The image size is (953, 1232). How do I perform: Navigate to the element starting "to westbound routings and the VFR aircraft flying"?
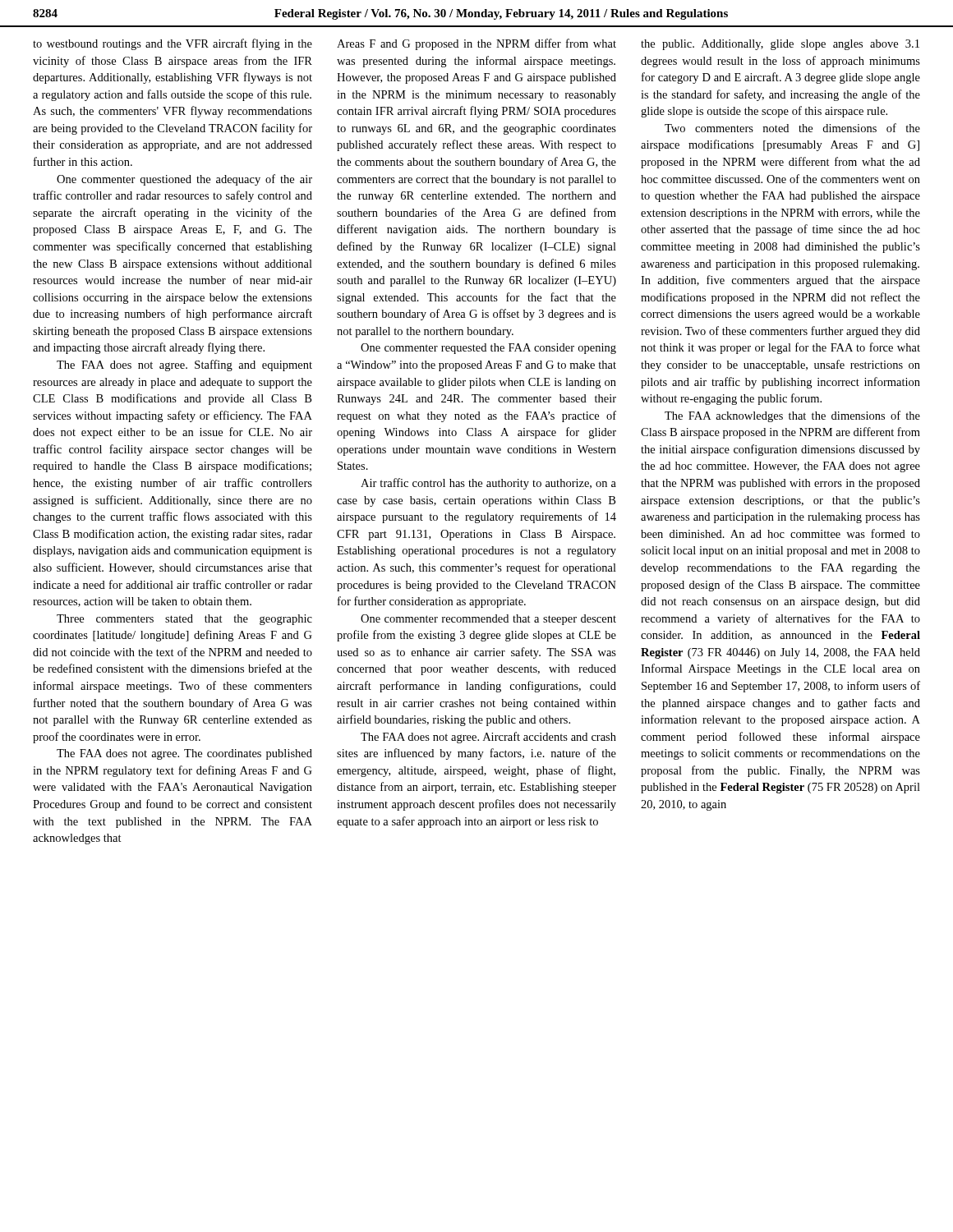coord(173,441)
